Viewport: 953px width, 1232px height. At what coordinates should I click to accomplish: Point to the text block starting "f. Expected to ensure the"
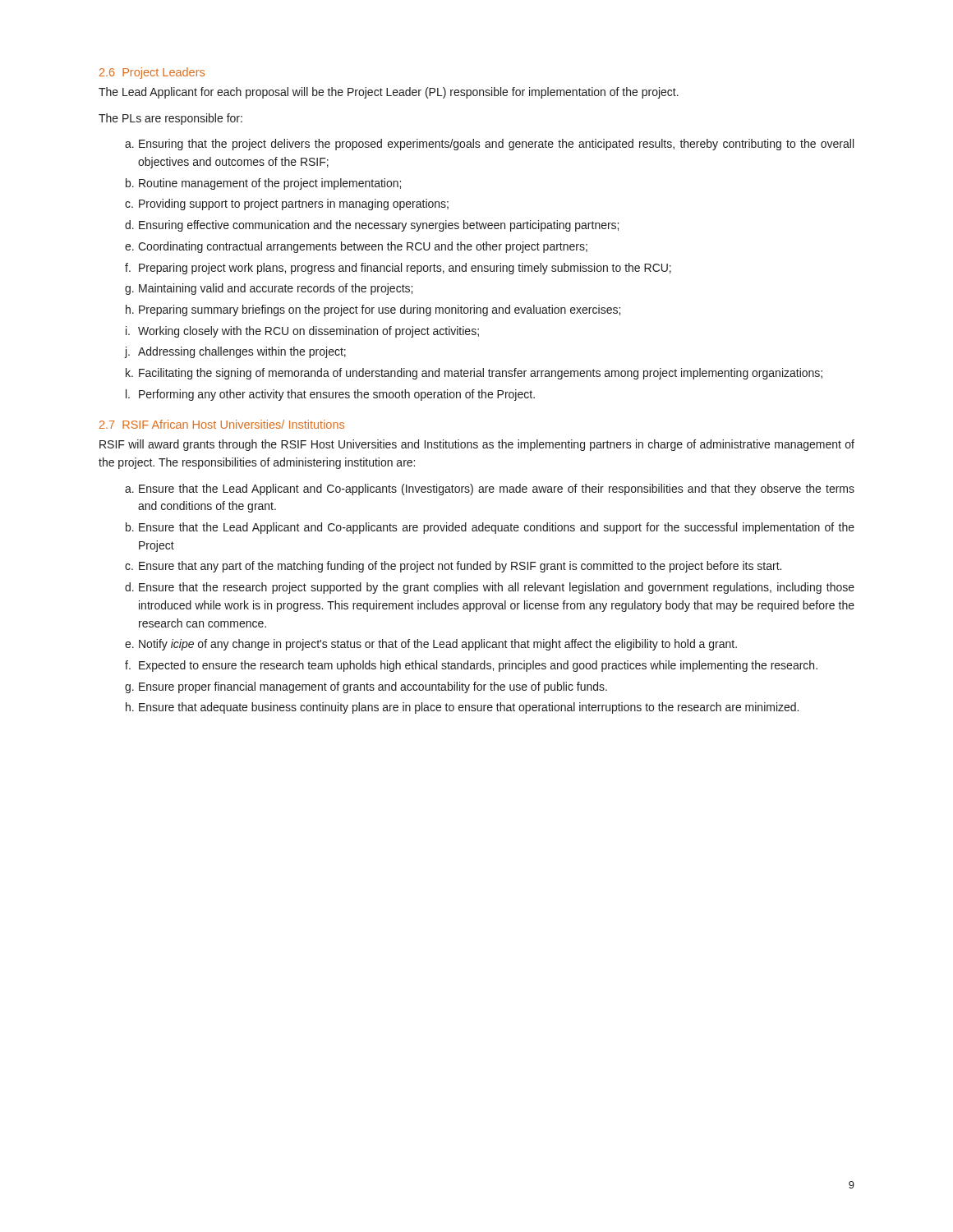(476, 666)
